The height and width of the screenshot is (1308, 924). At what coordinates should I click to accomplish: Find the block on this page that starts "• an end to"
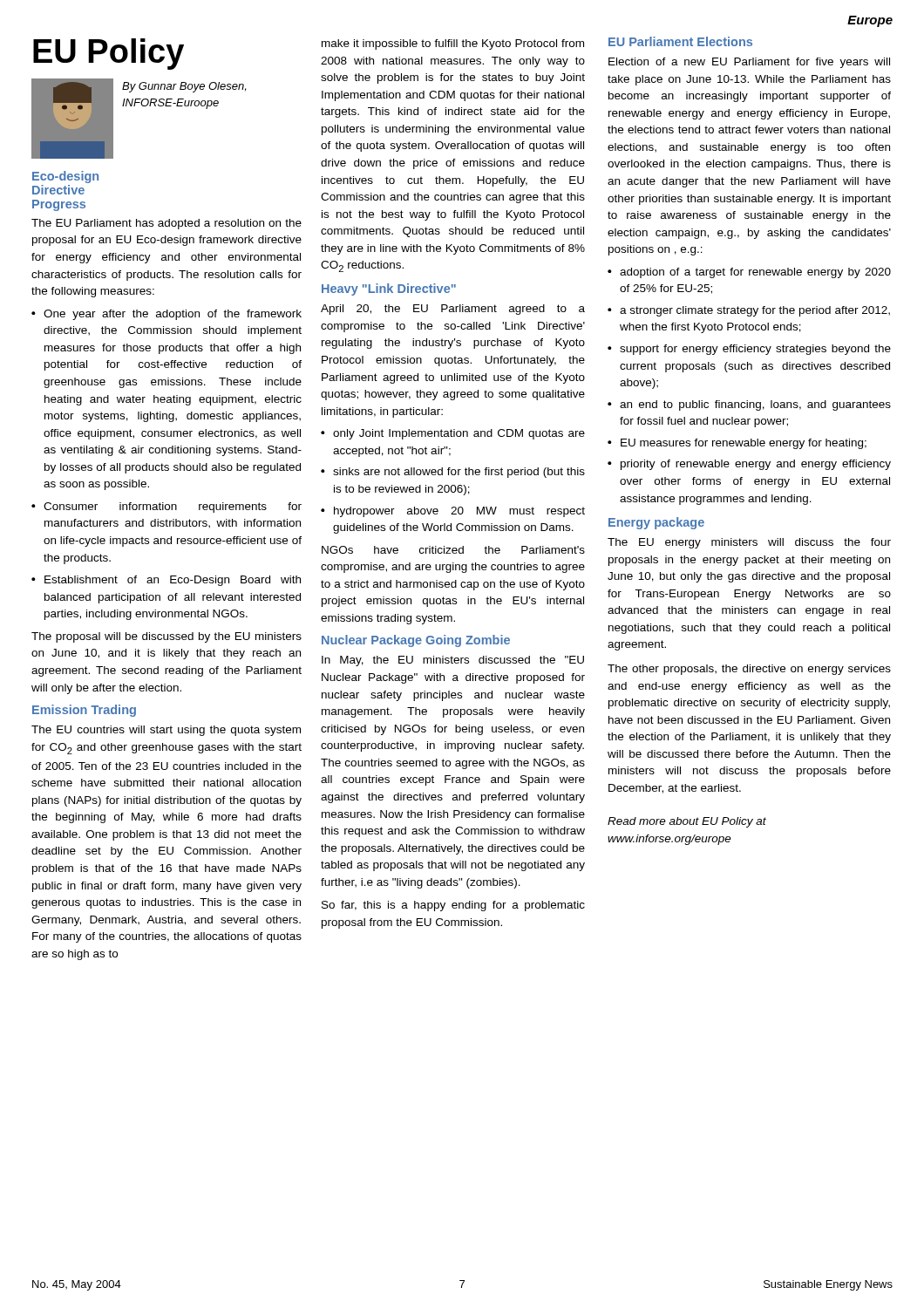749,412
